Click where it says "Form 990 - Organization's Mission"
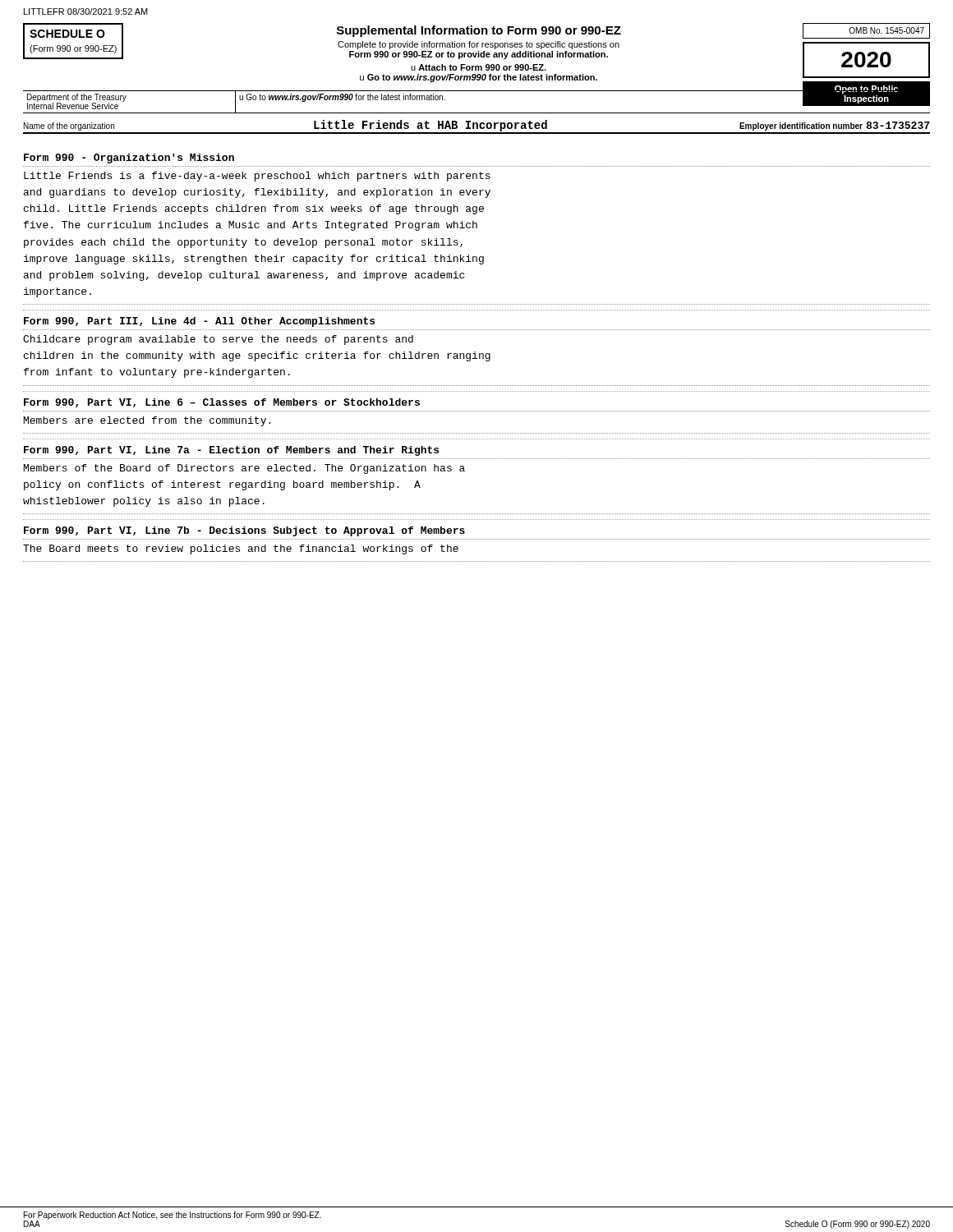This screenshot has height=1232, width=953. point(129,158)
